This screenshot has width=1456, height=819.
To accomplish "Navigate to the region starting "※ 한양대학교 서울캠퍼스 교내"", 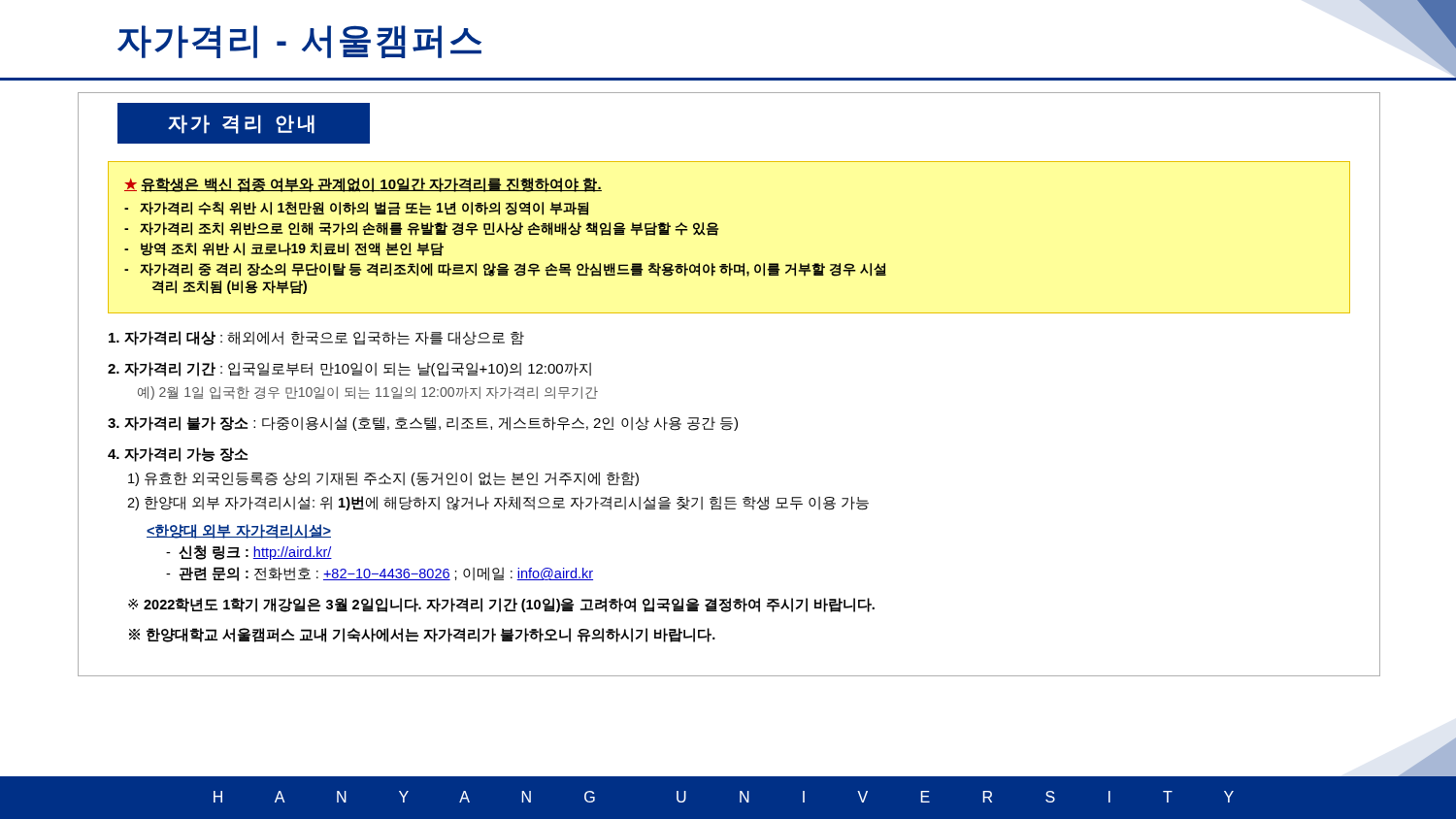I will click(x=421, y=635).
